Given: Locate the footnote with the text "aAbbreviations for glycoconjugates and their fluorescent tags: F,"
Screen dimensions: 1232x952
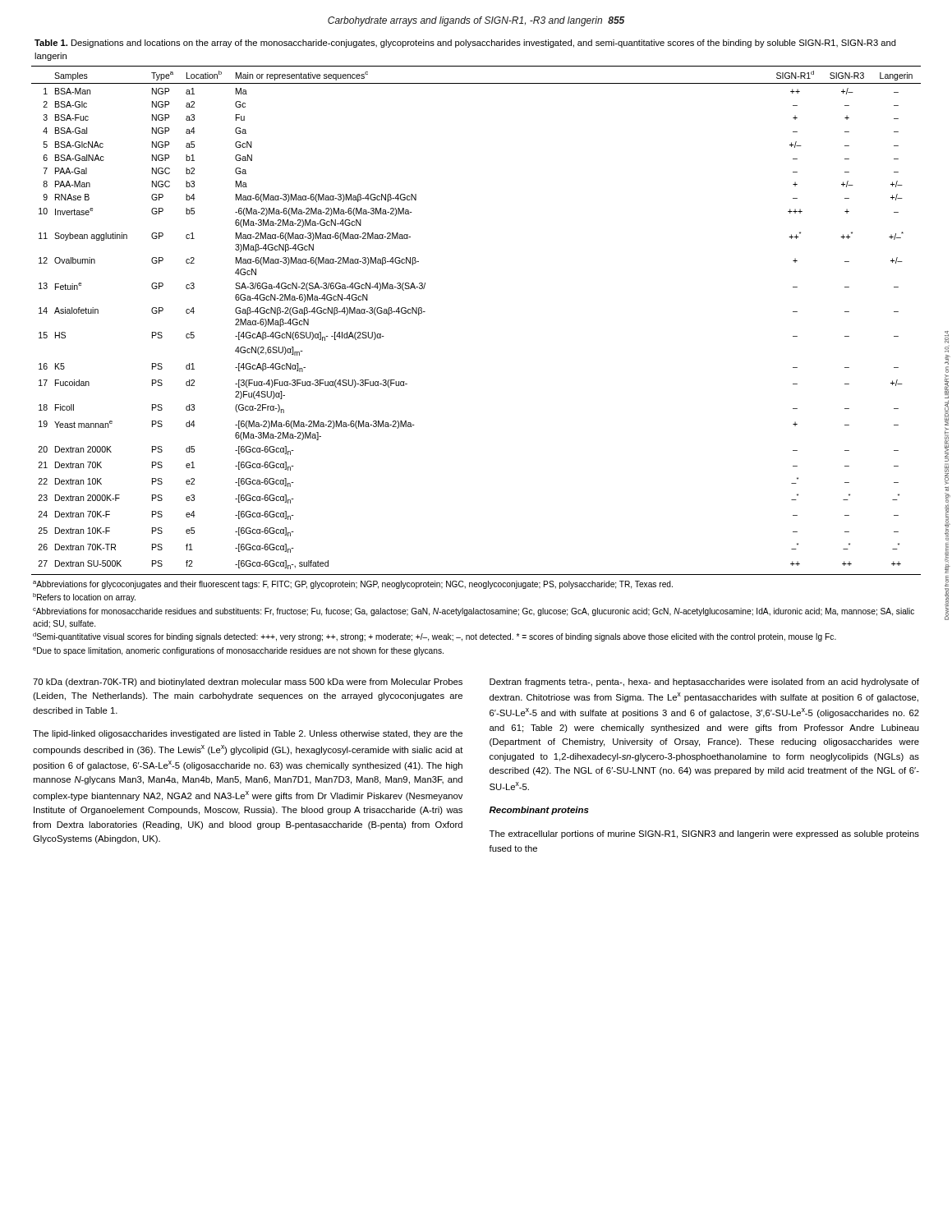Looking at the screenshot, I should pos(474,617).
